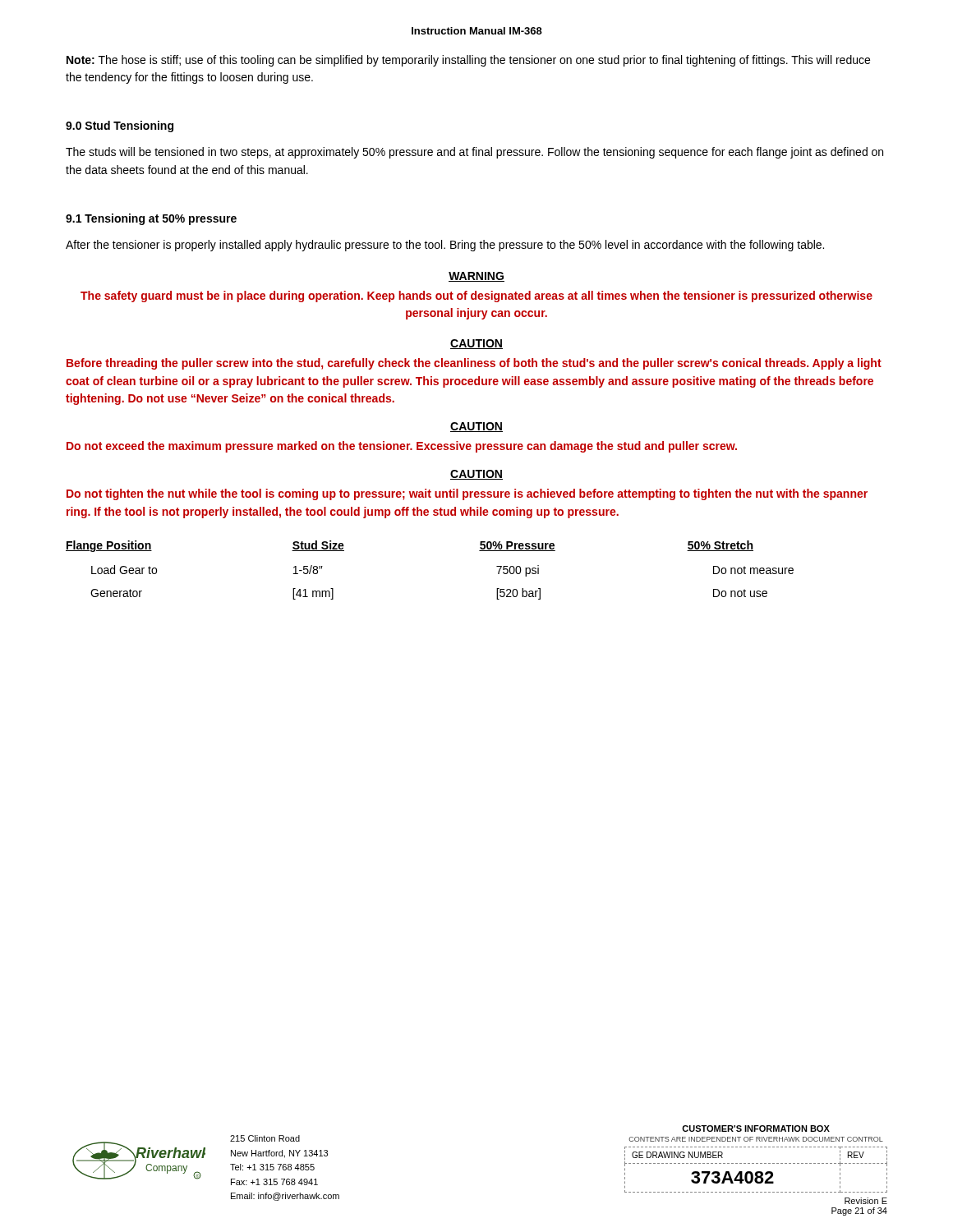Where is the passage that starts "CAUTION Do not exceed the"?
Screen dimensions: 1232x953
click(x=476, y=438)
